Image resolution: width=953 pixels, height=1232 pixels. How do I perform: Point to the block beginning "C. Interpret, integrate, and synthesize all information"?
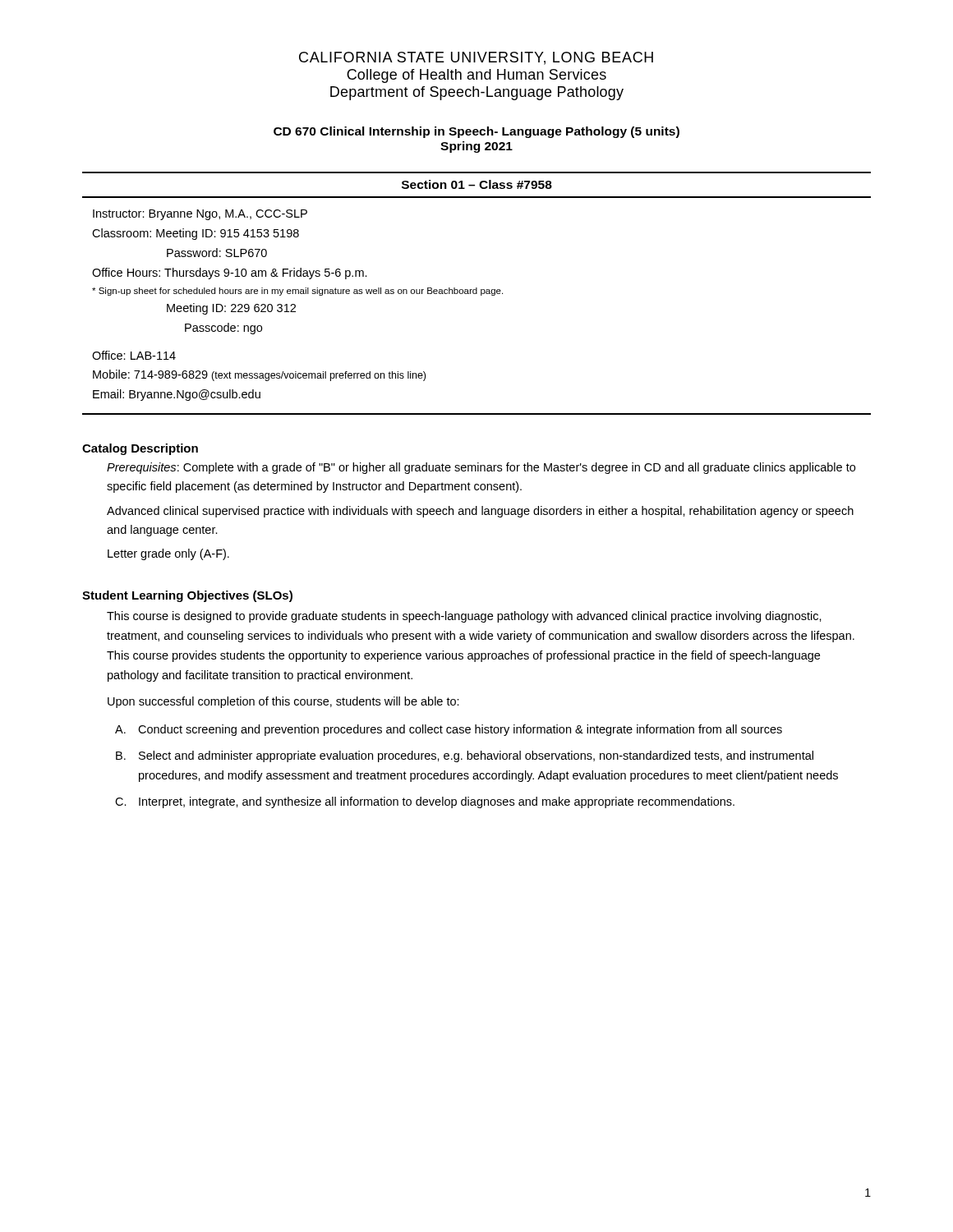(493, 802)
